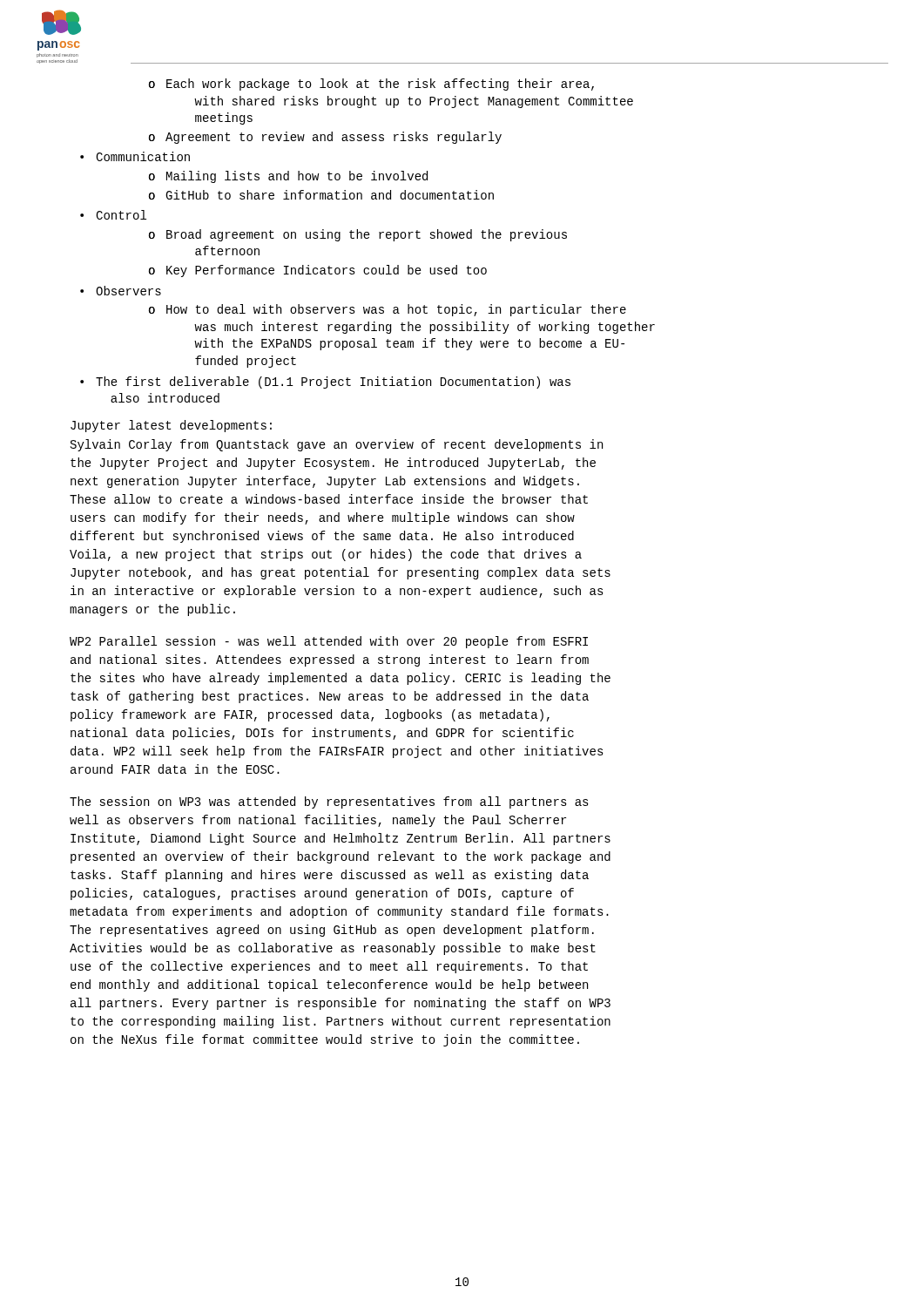Click on the list item that reads "o Key Performance Indicators could be used too"
Screen dimensions: 1307x924
pyautogui.click(x=318, y=272)
